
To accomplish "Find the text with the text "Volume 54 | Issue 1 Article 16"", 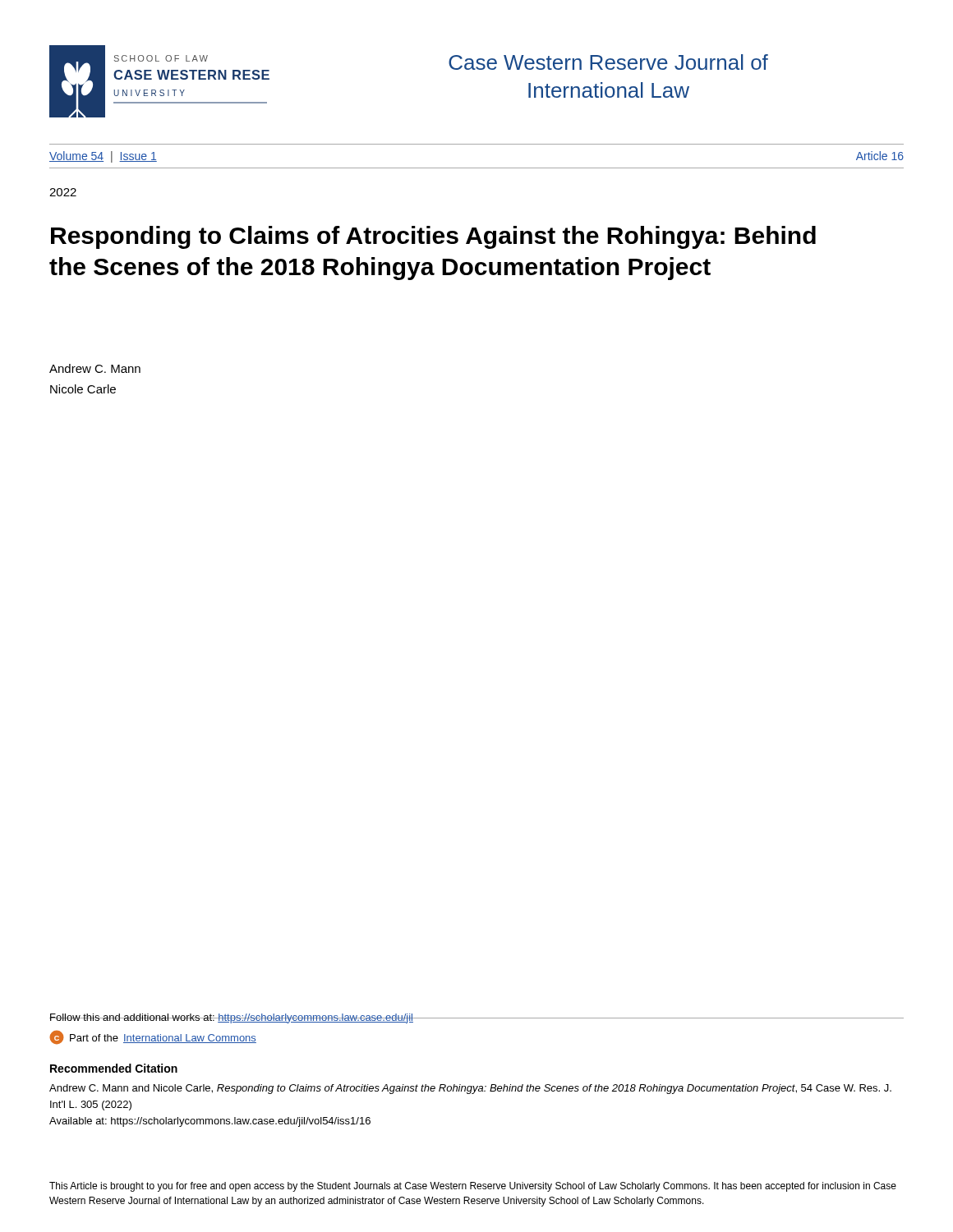I will [x=476, y=156].
